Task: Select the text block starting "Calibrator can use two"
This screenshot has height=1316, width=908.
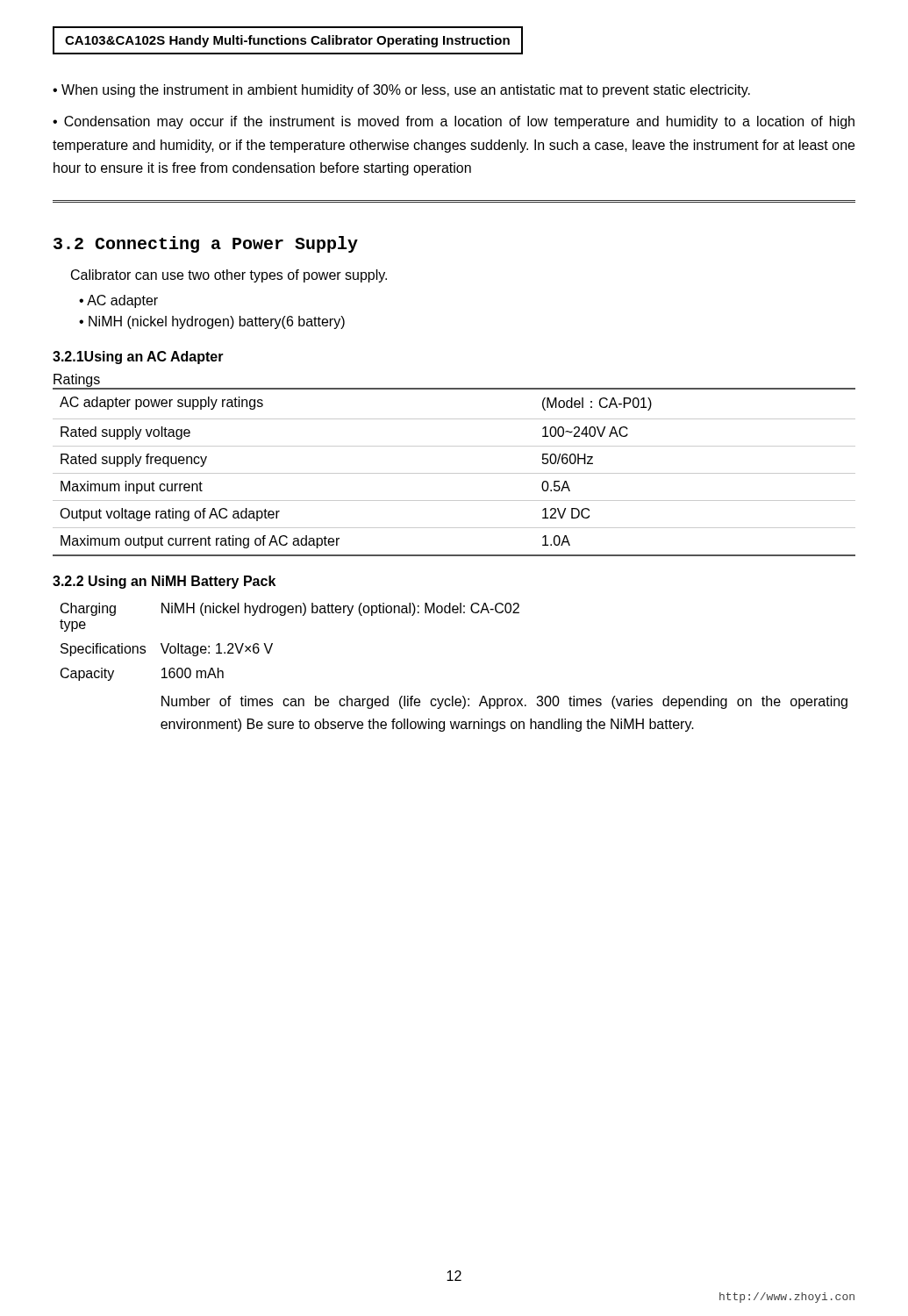Action: tap(229, 275)
